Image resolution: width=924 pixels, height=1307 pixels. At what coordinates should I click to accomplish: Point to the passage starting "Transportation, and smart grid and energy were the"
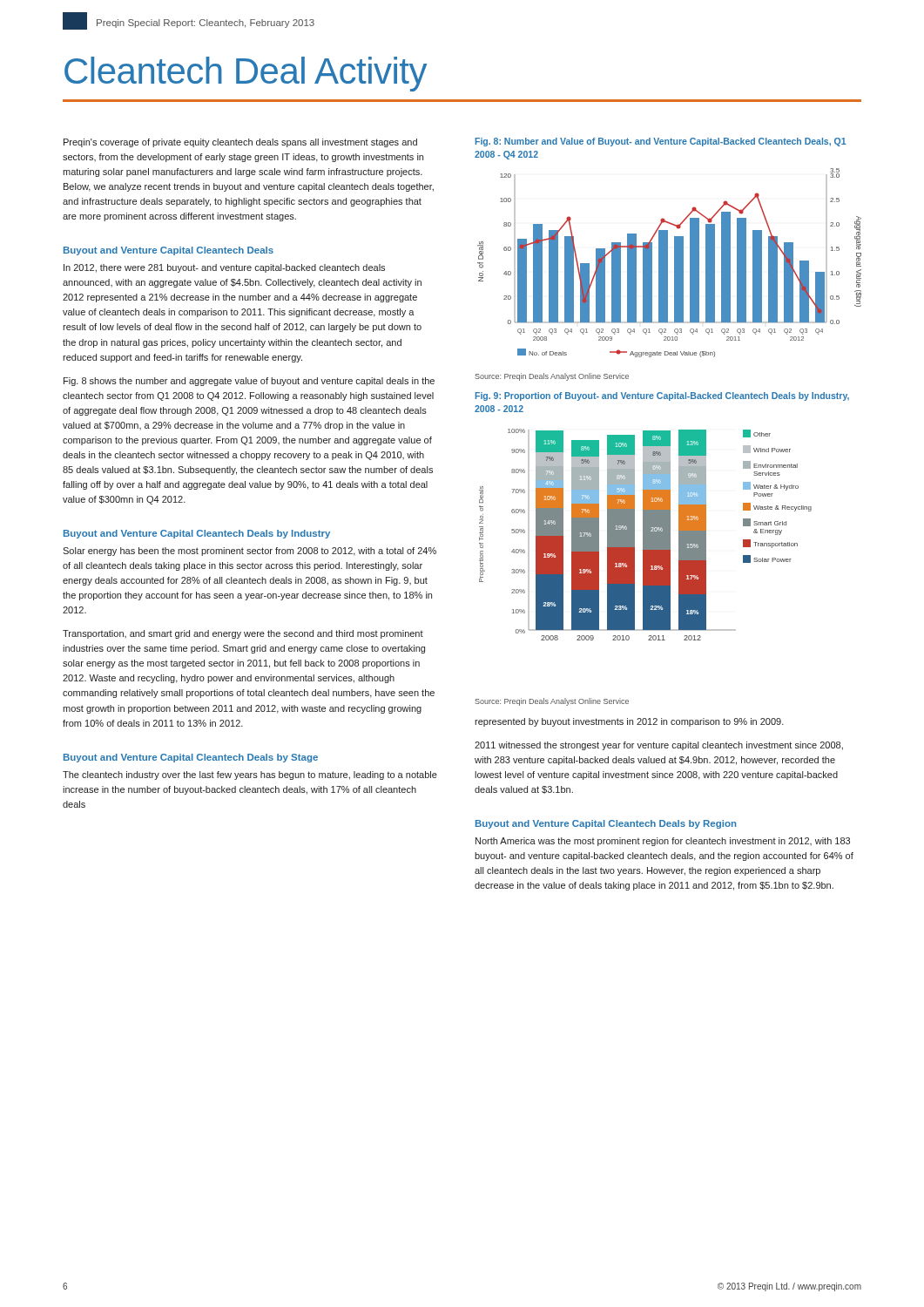(249, 678)
